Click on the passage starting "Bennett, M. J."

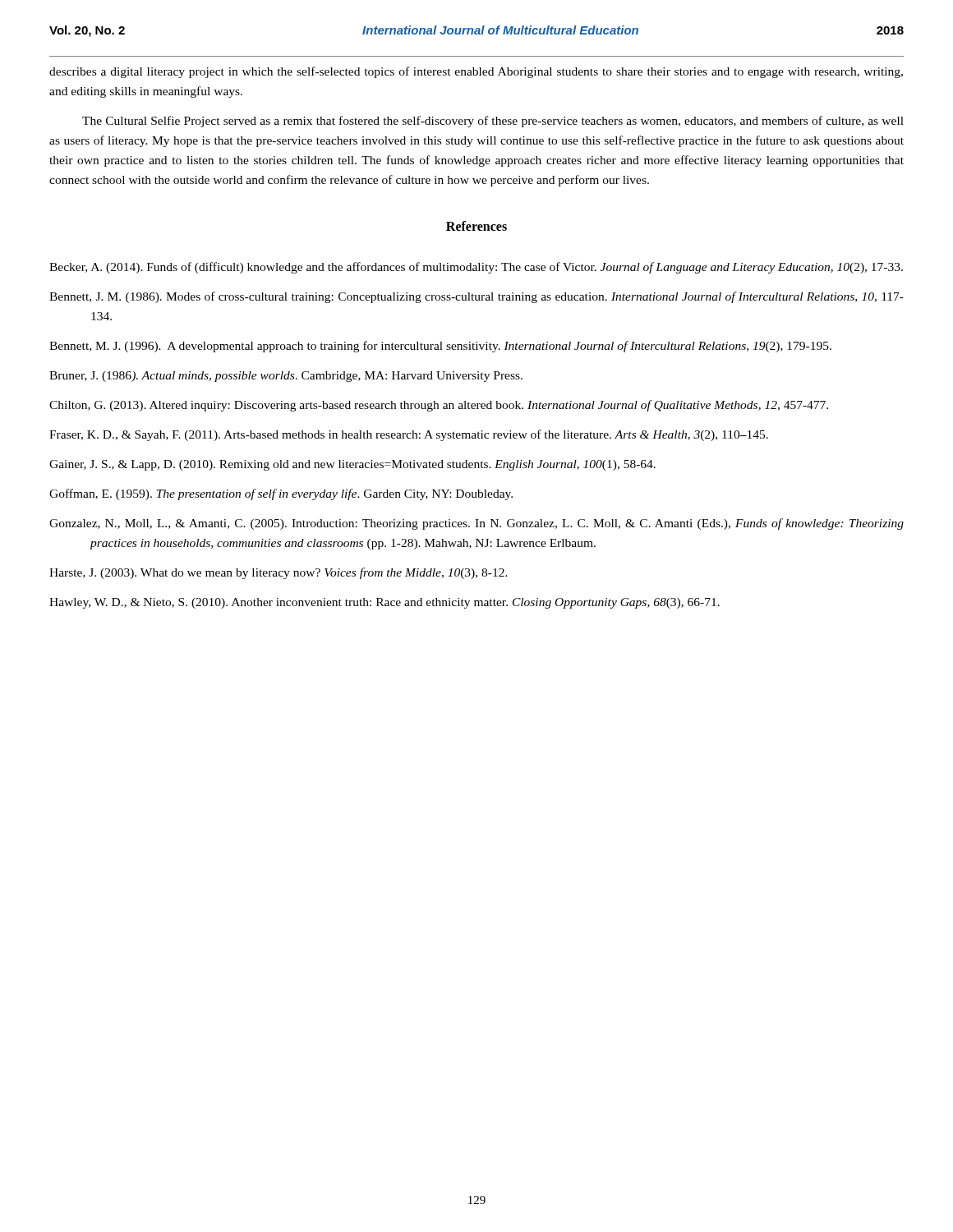[x=476, y=346]
